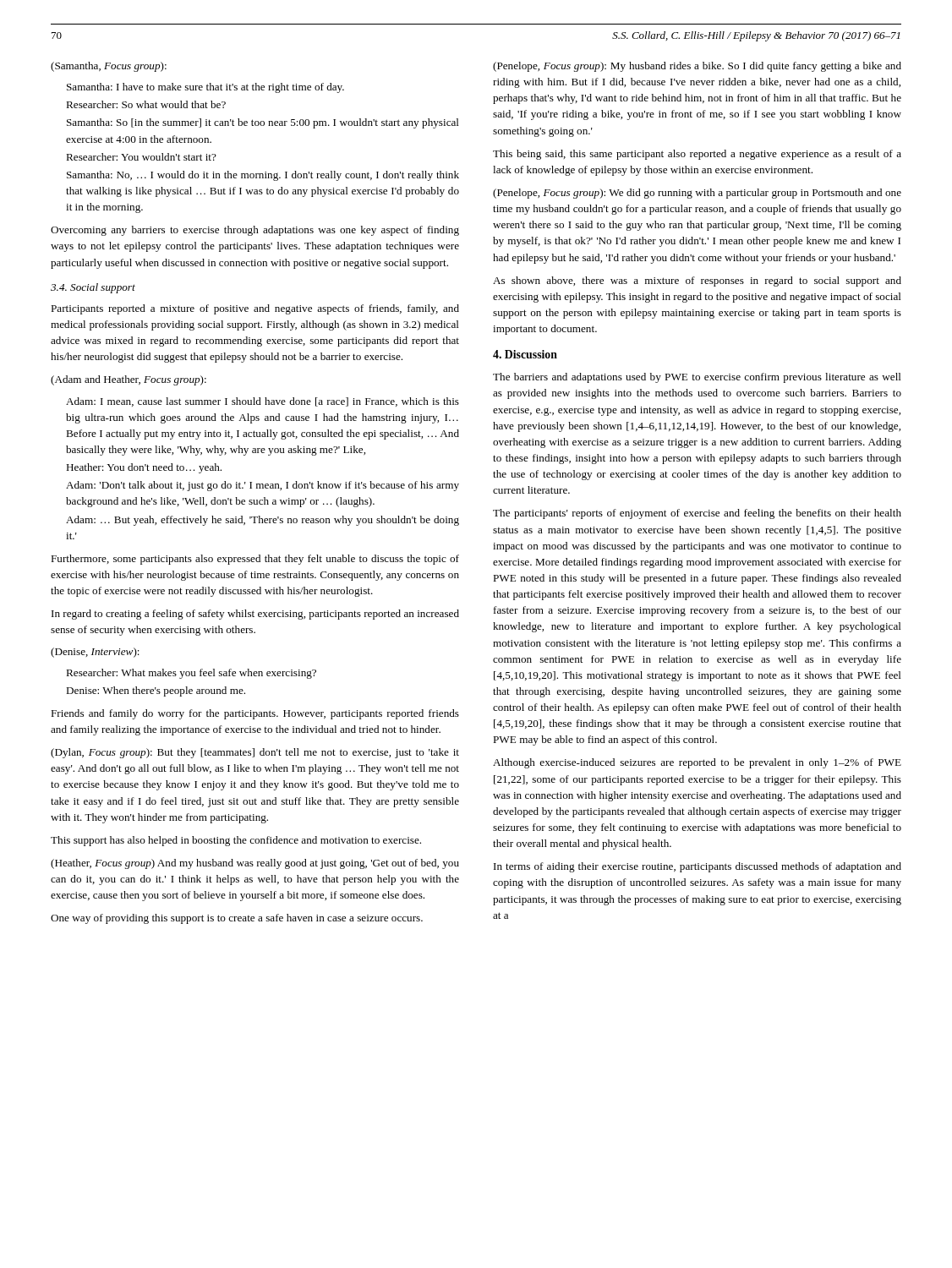Click on the passage starting "Friends and family do"
Screen dimensions: 1268x952
point(255,721)
